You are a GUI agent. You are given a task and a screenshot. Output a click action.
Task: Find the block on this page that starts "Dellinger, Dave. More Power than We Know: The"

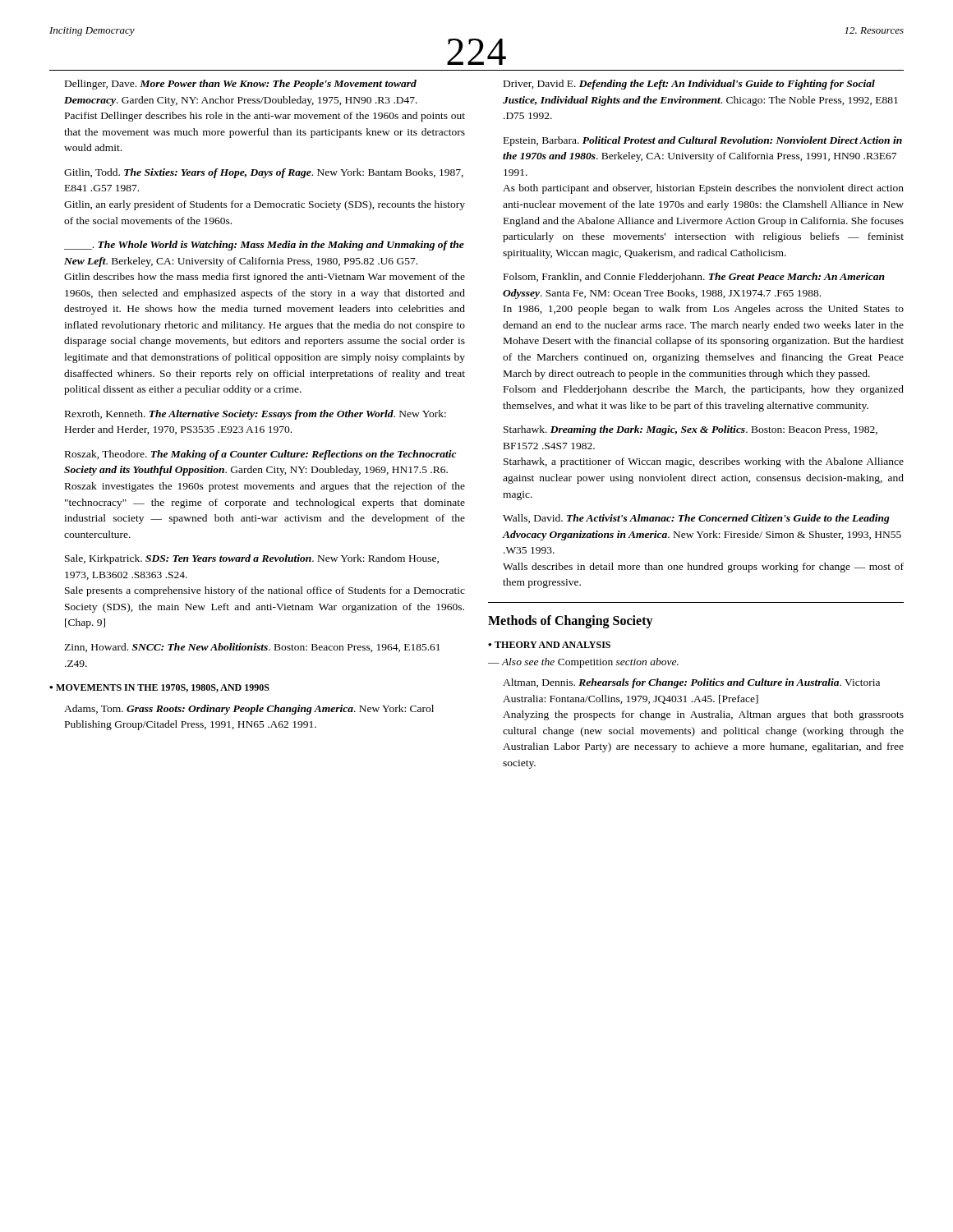[x=265, y=116]
